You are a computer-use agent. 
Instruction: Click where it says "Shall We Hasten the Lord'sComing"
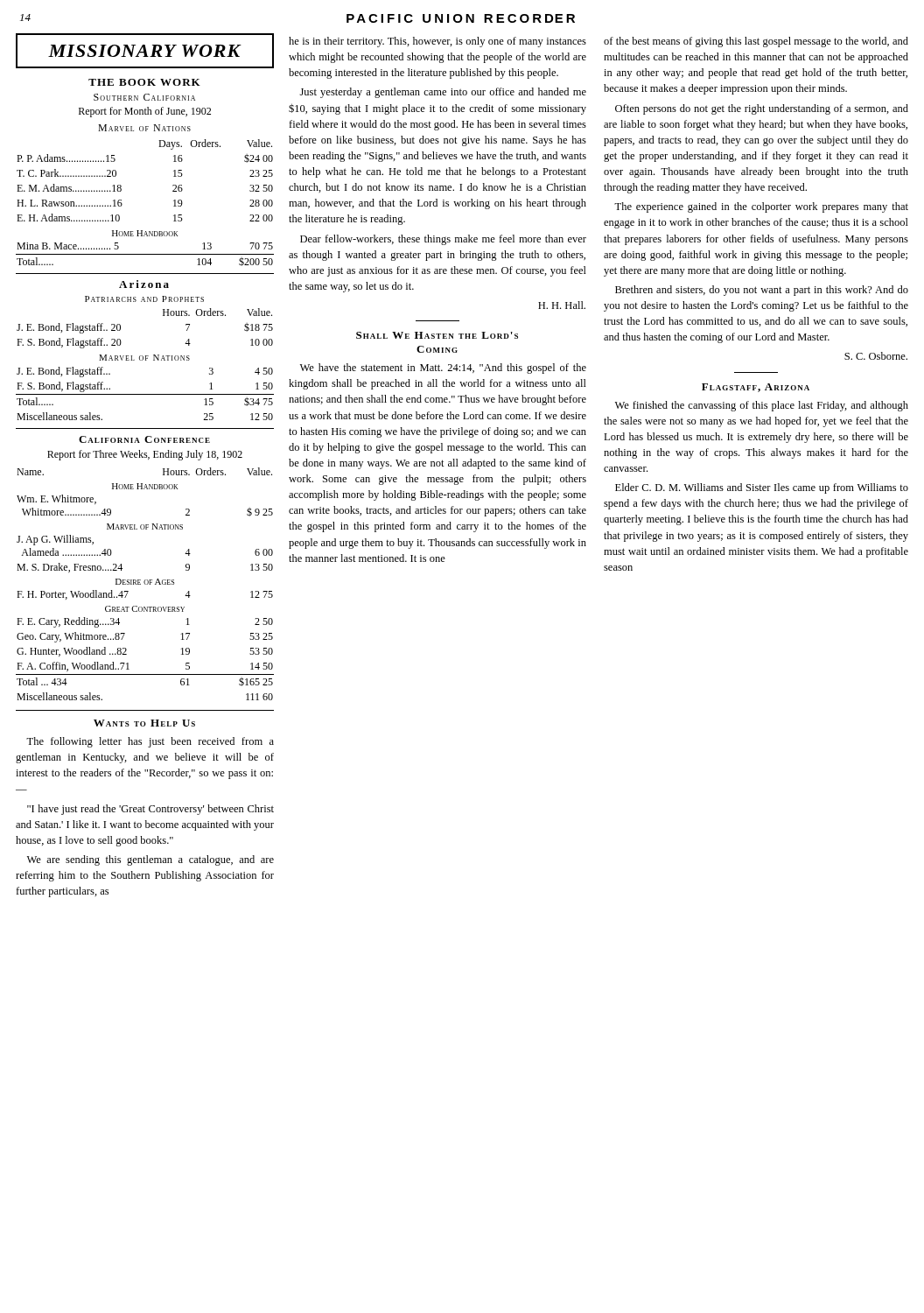[x=438, y=342]
